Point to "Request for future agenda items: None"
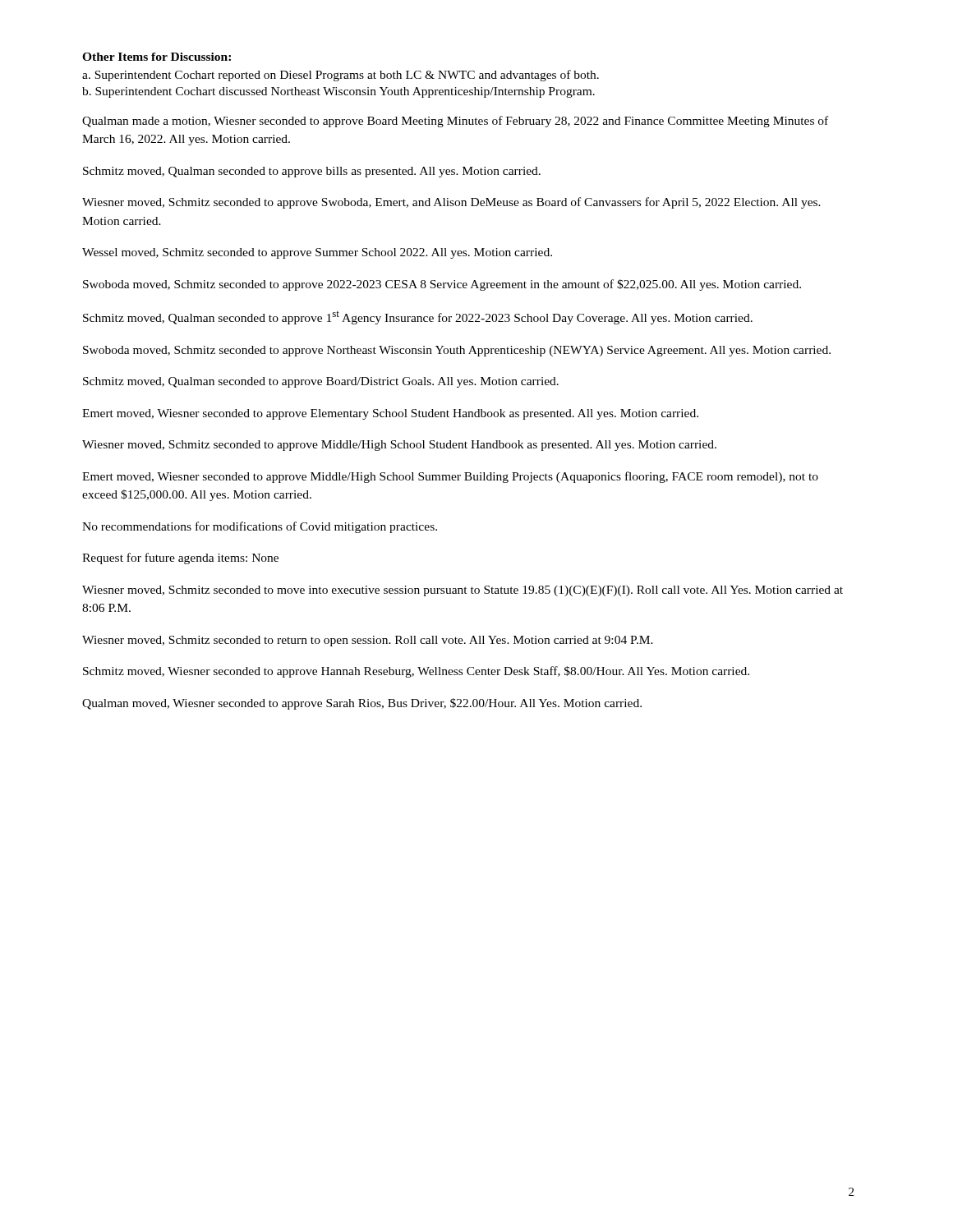Image resolution: width=953 pixels, height=1232 pixels. (x=181, y=557)
